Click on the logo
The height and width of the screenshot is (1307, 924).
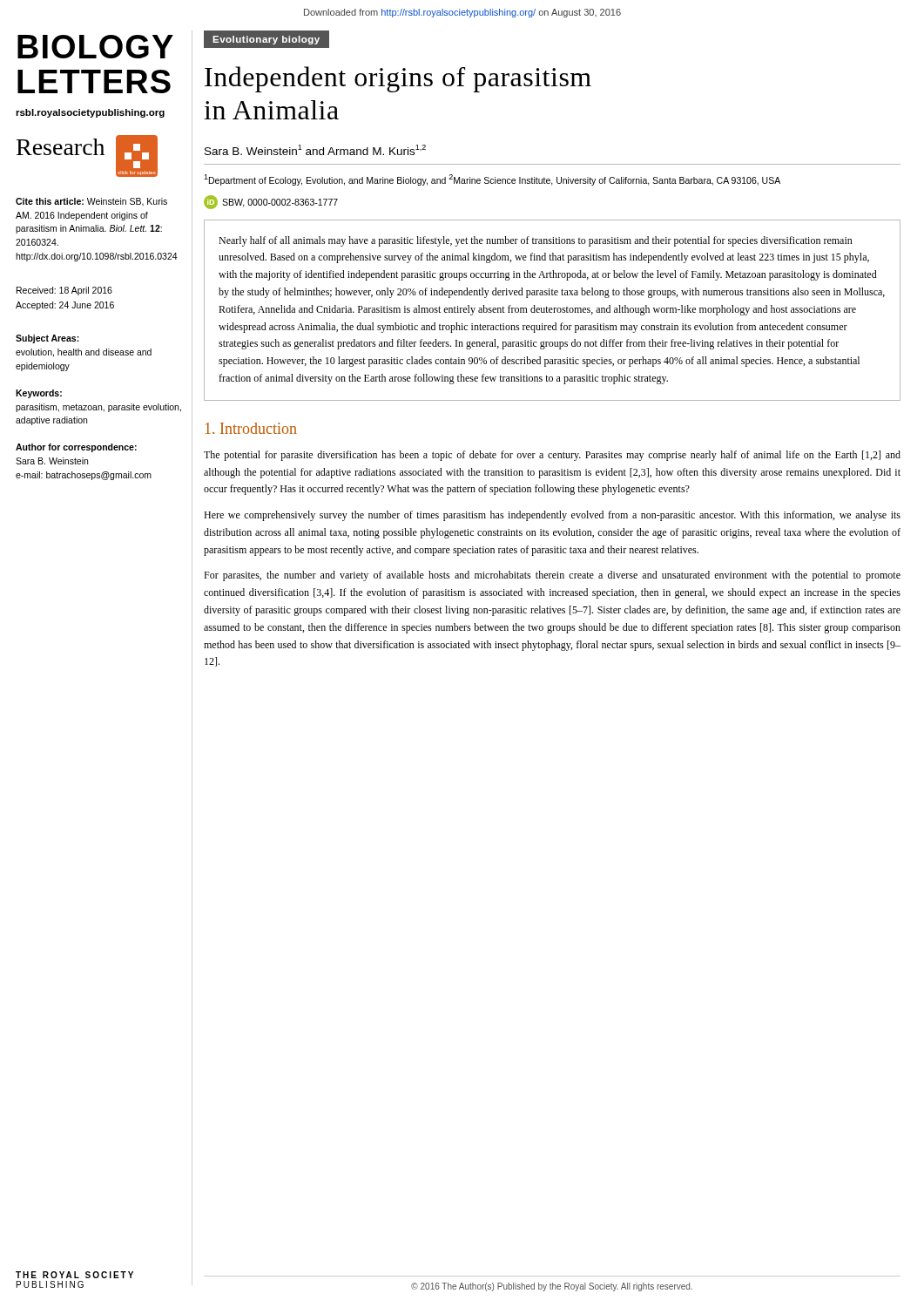[x=136, y=157]
